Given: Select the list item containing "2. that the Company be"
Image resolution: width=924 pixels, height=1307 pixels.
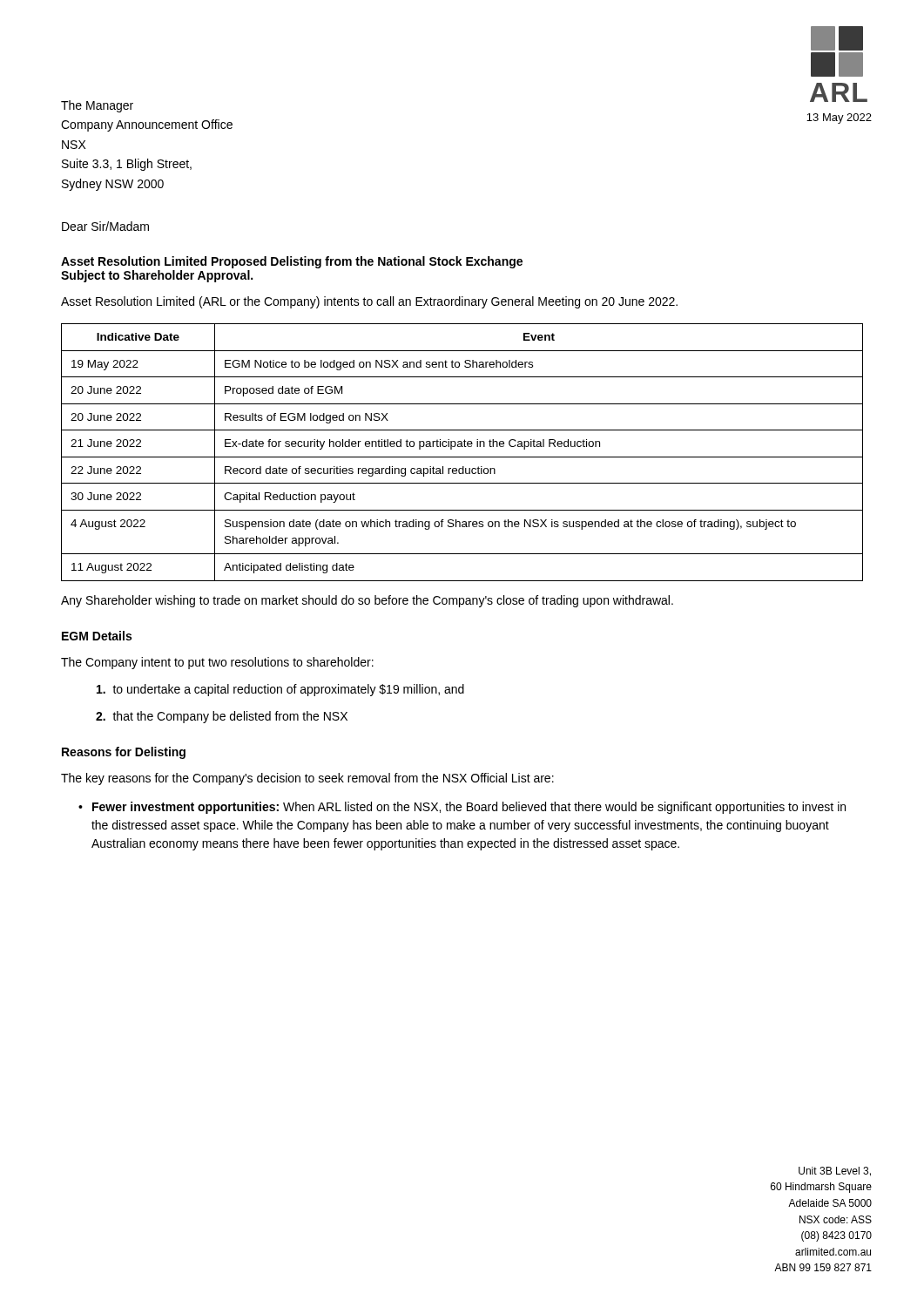Looking at the screenshot, I should pos(222,716).
